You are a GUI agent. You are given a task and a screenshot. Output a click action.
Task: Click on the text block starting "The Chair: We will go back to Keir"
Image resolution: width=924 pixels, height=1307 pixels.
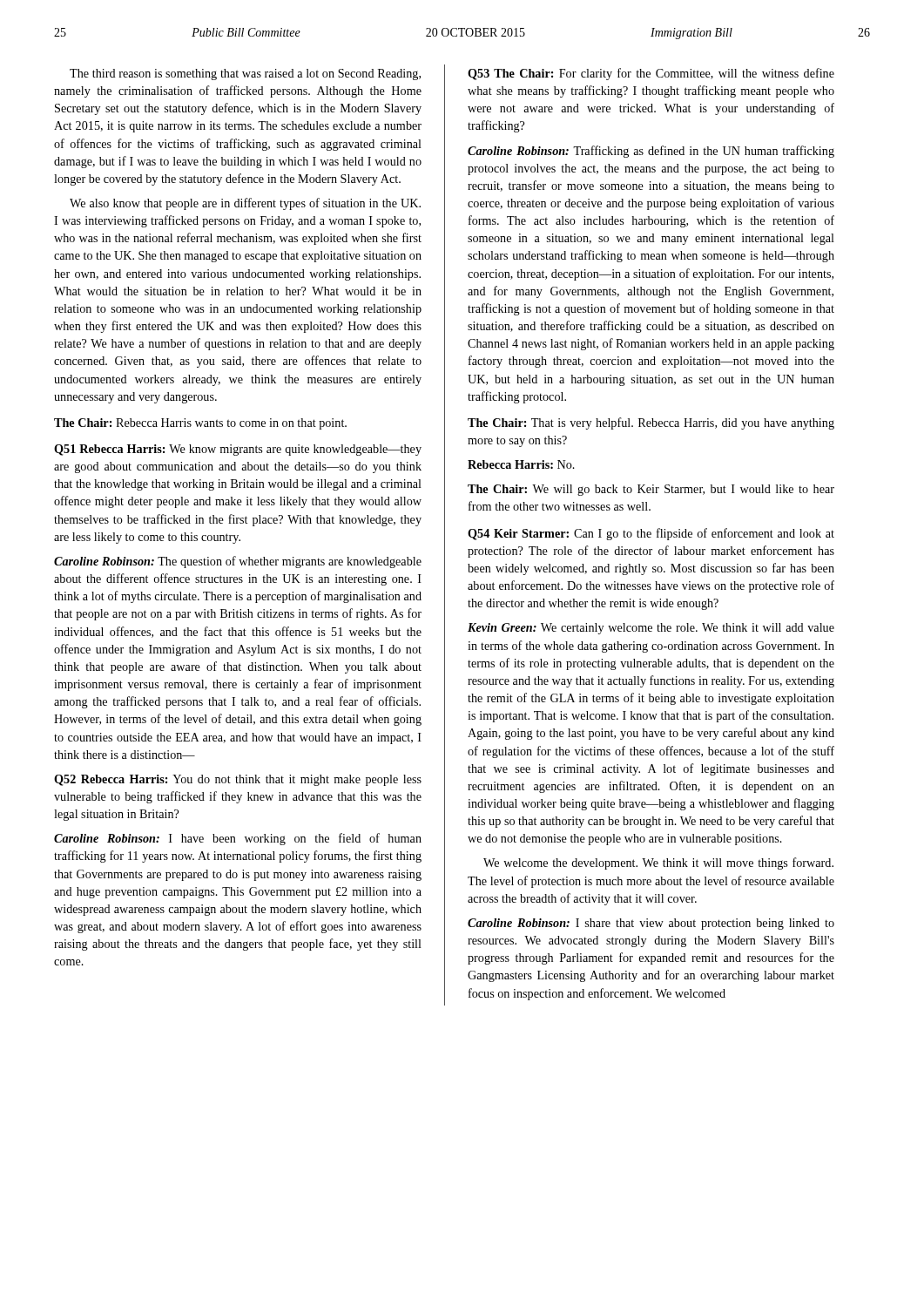[651, 498]
